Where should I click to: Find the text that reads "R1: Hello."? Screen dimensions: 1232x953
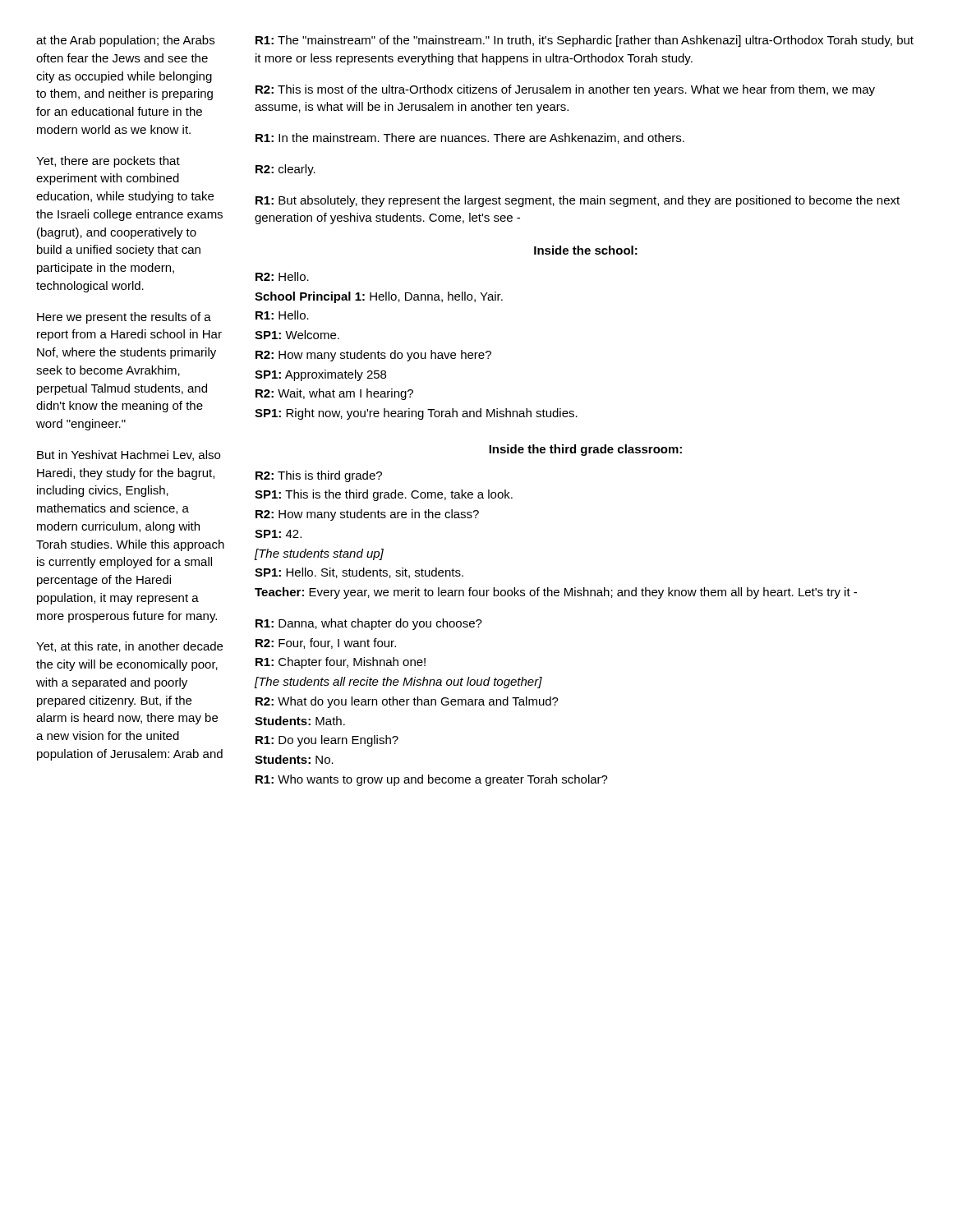[282, 315]
